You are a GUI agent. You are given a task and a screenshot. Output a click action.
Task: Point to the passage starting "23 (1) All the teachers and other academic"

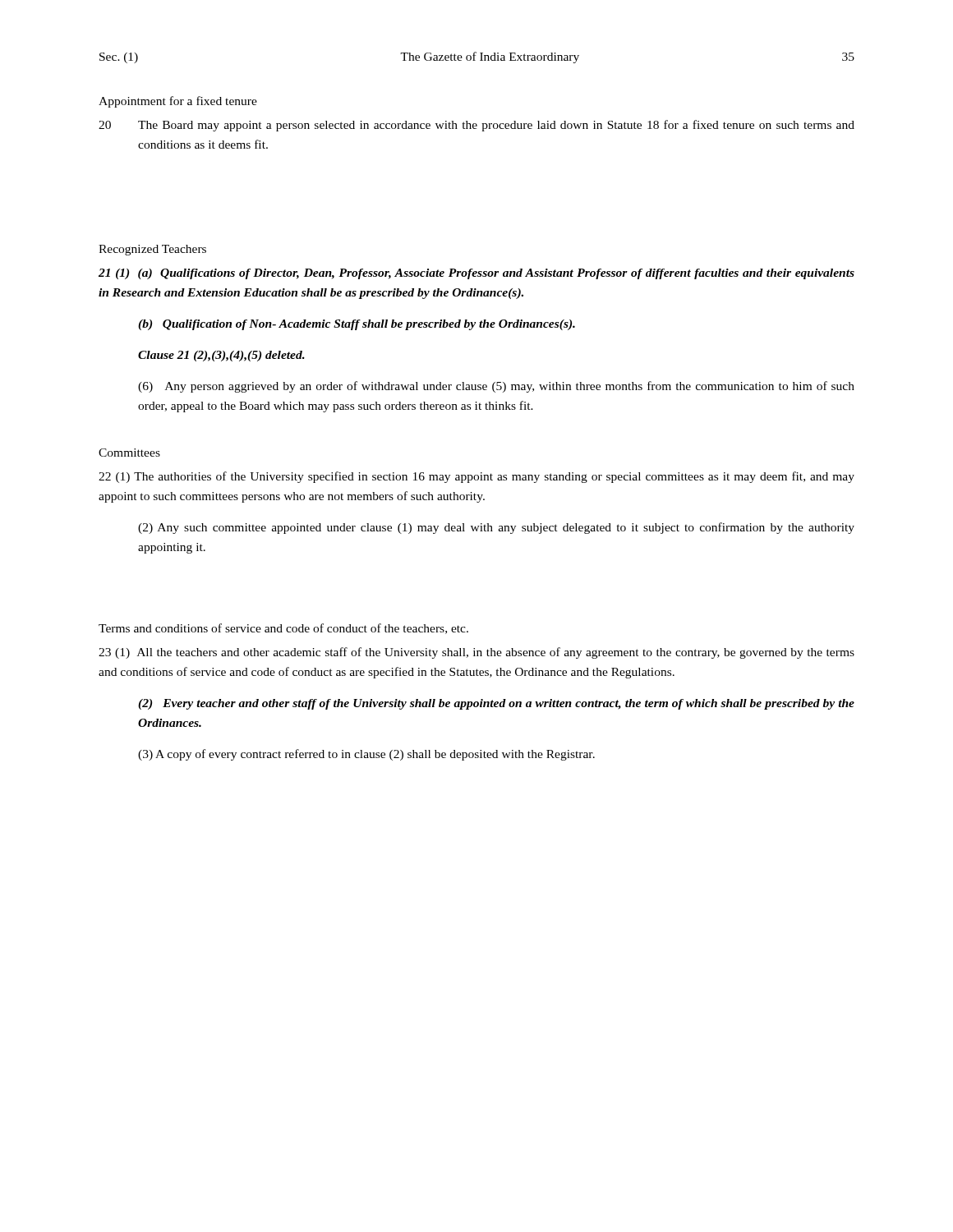click(476, 662)
